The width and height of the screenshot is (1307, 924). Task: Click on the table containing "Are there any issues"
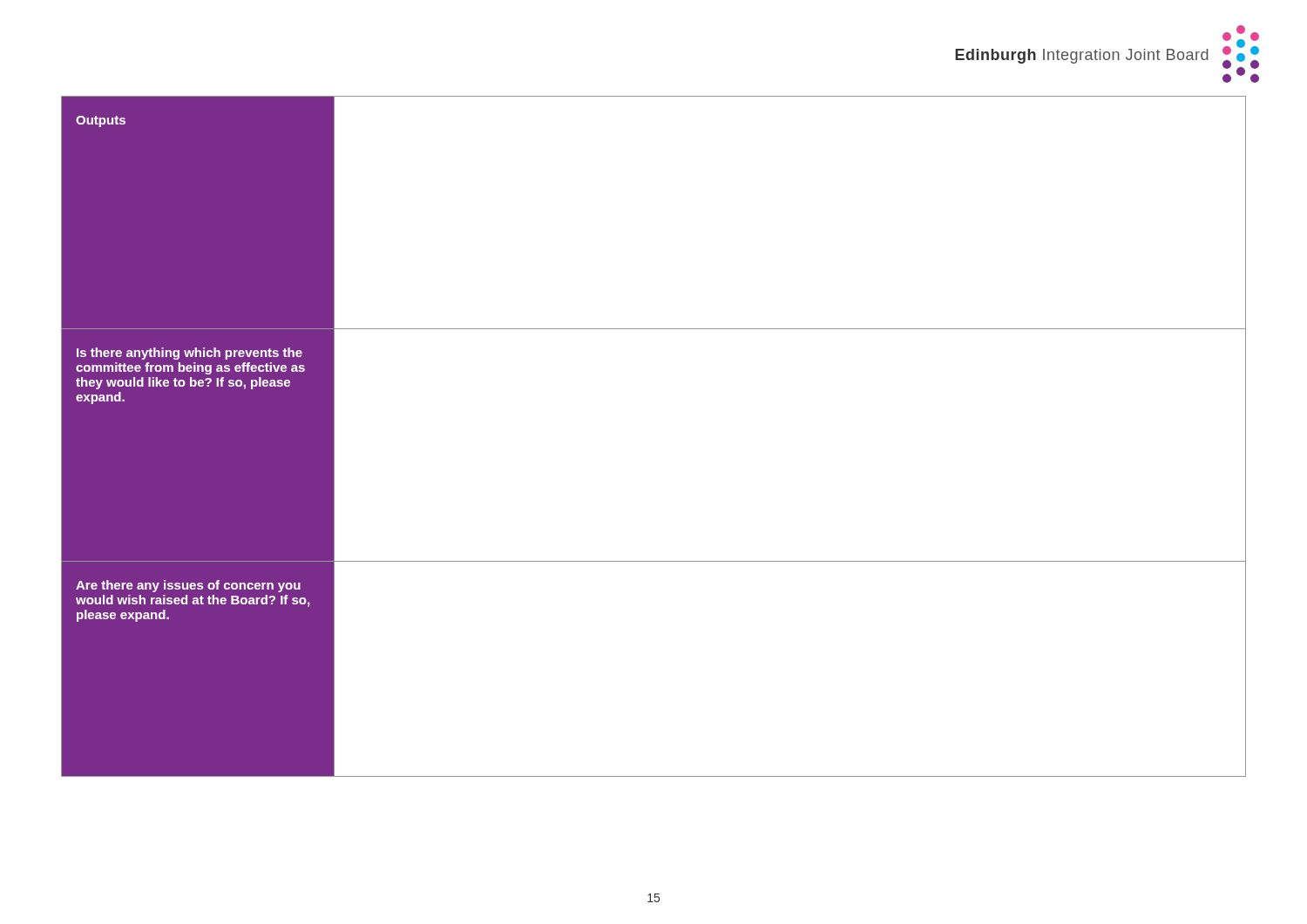tap(654, 475)
